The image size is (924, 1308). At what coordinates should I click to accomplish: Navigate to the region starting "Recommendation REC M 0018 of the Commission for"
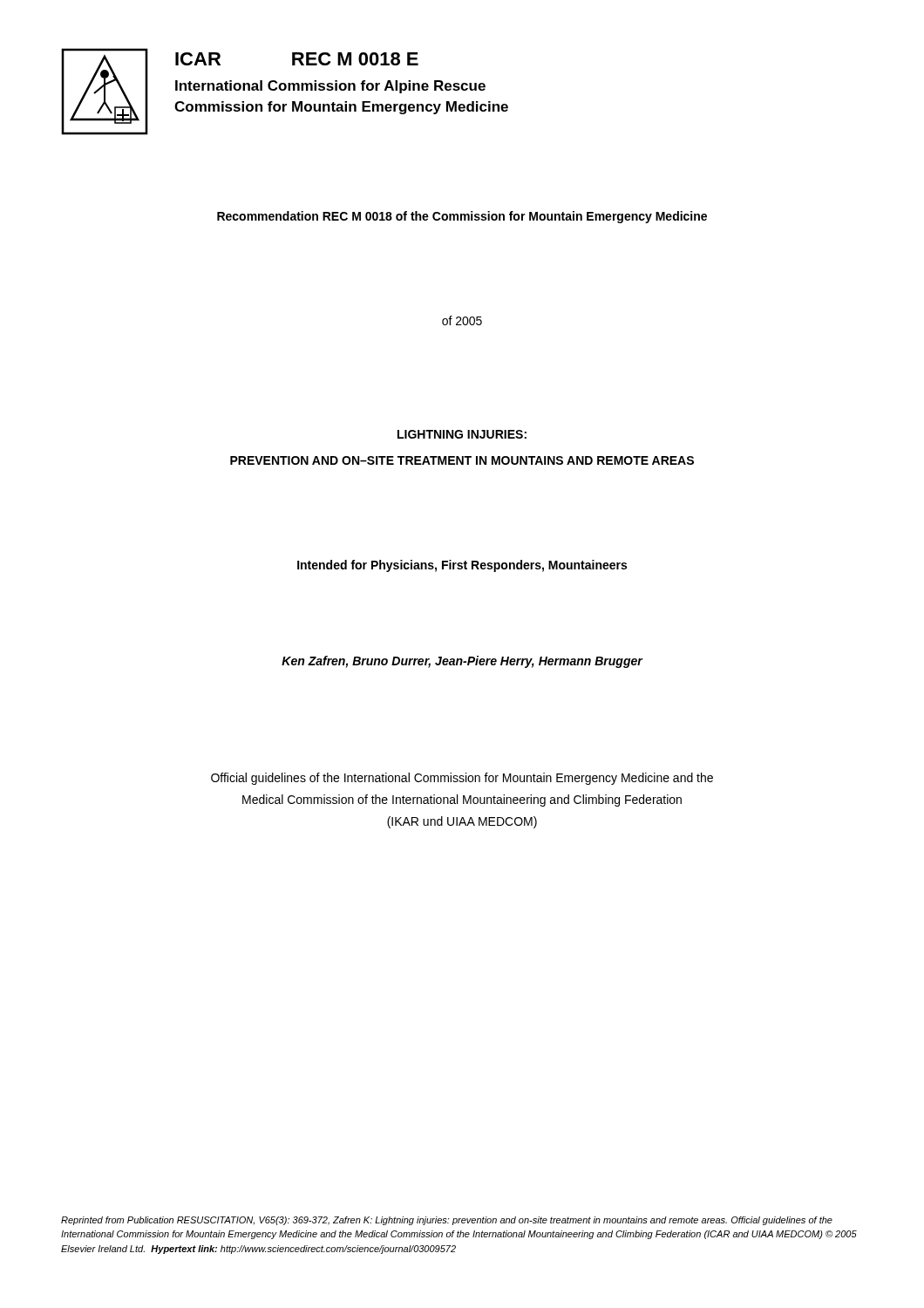[x=462, y=216]
